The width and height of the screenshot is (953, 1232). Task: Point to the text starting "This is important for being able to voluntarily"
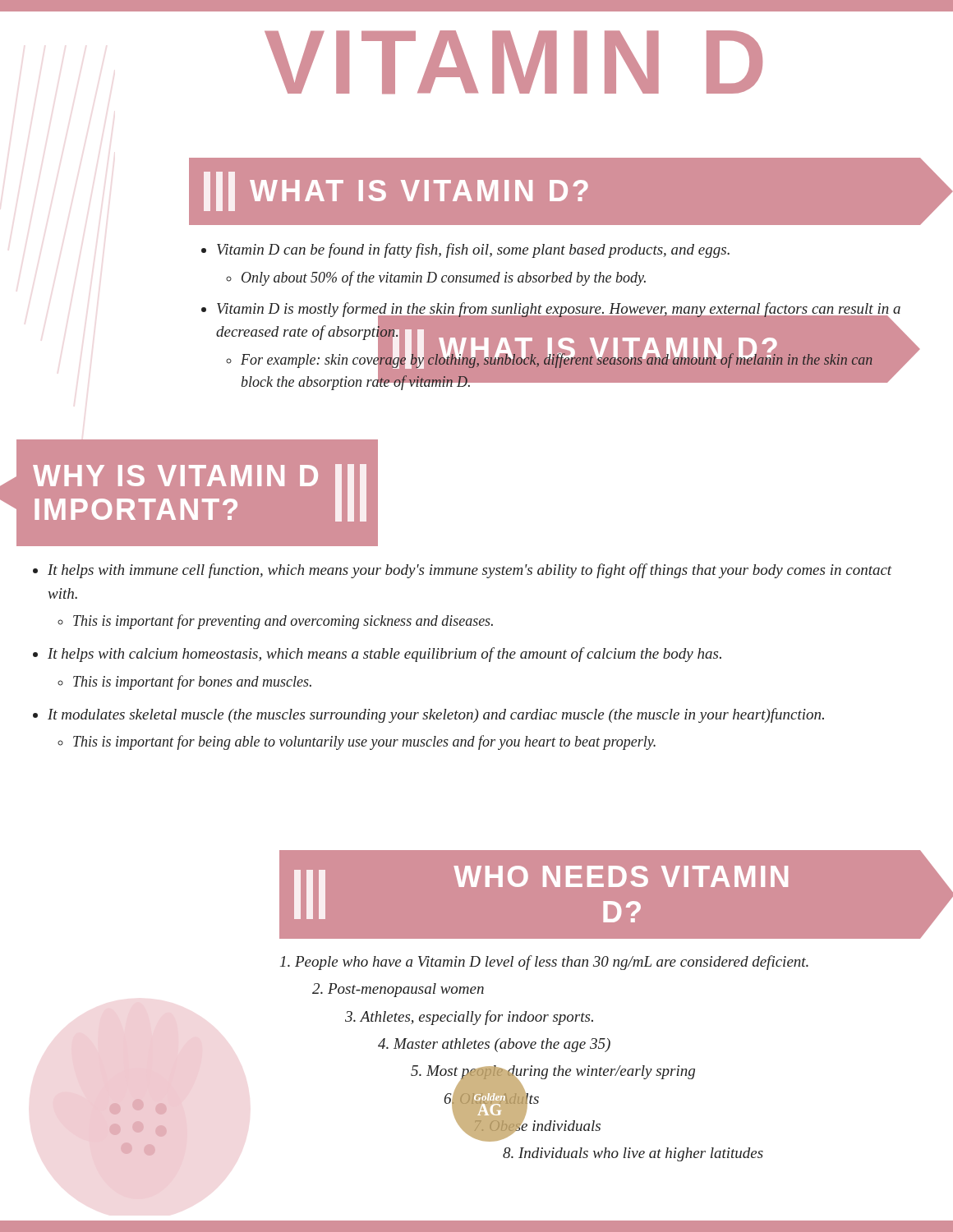tap(364, 742)
